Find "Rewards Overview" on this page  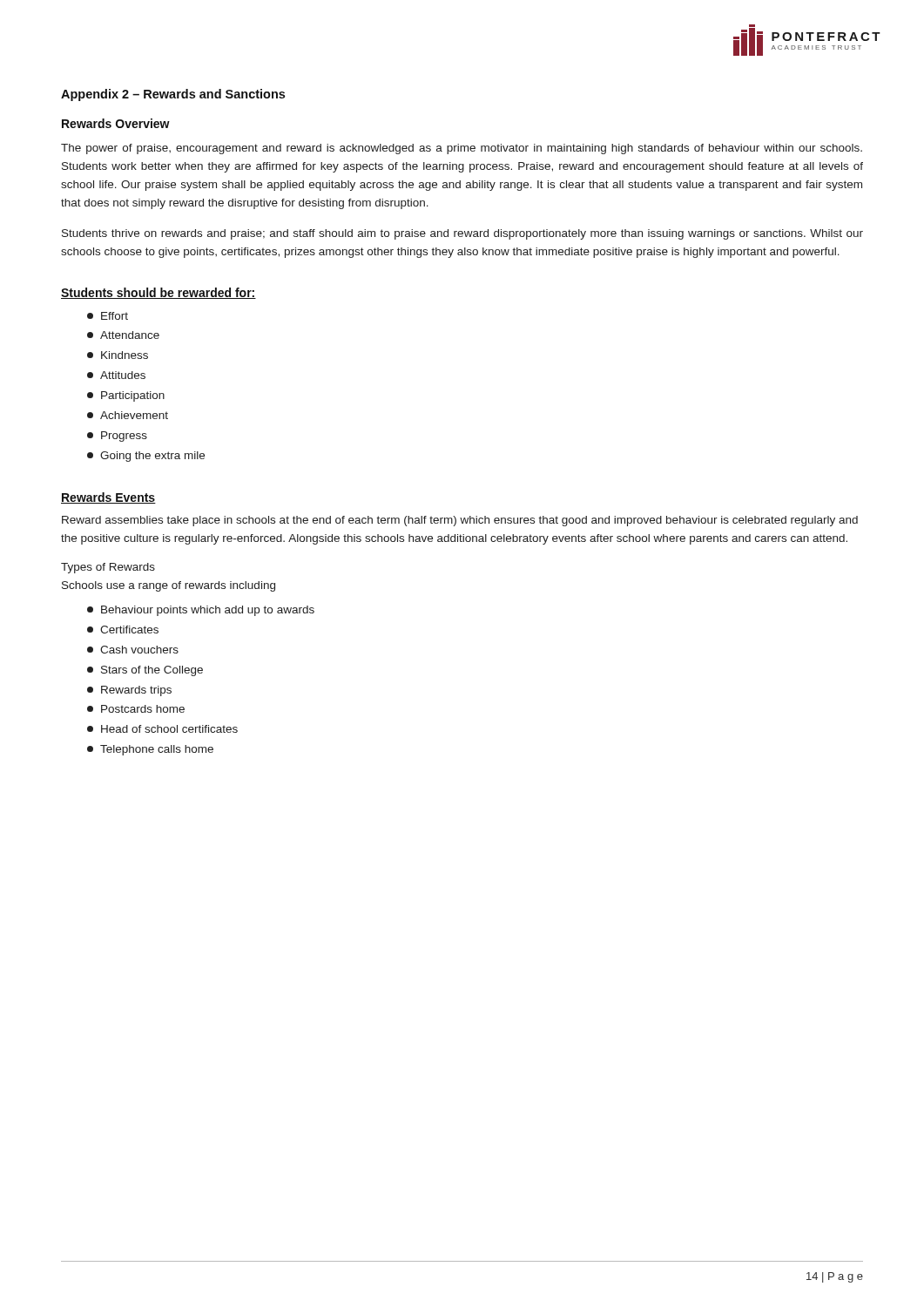pyautogui.click(x=115, y=124)
